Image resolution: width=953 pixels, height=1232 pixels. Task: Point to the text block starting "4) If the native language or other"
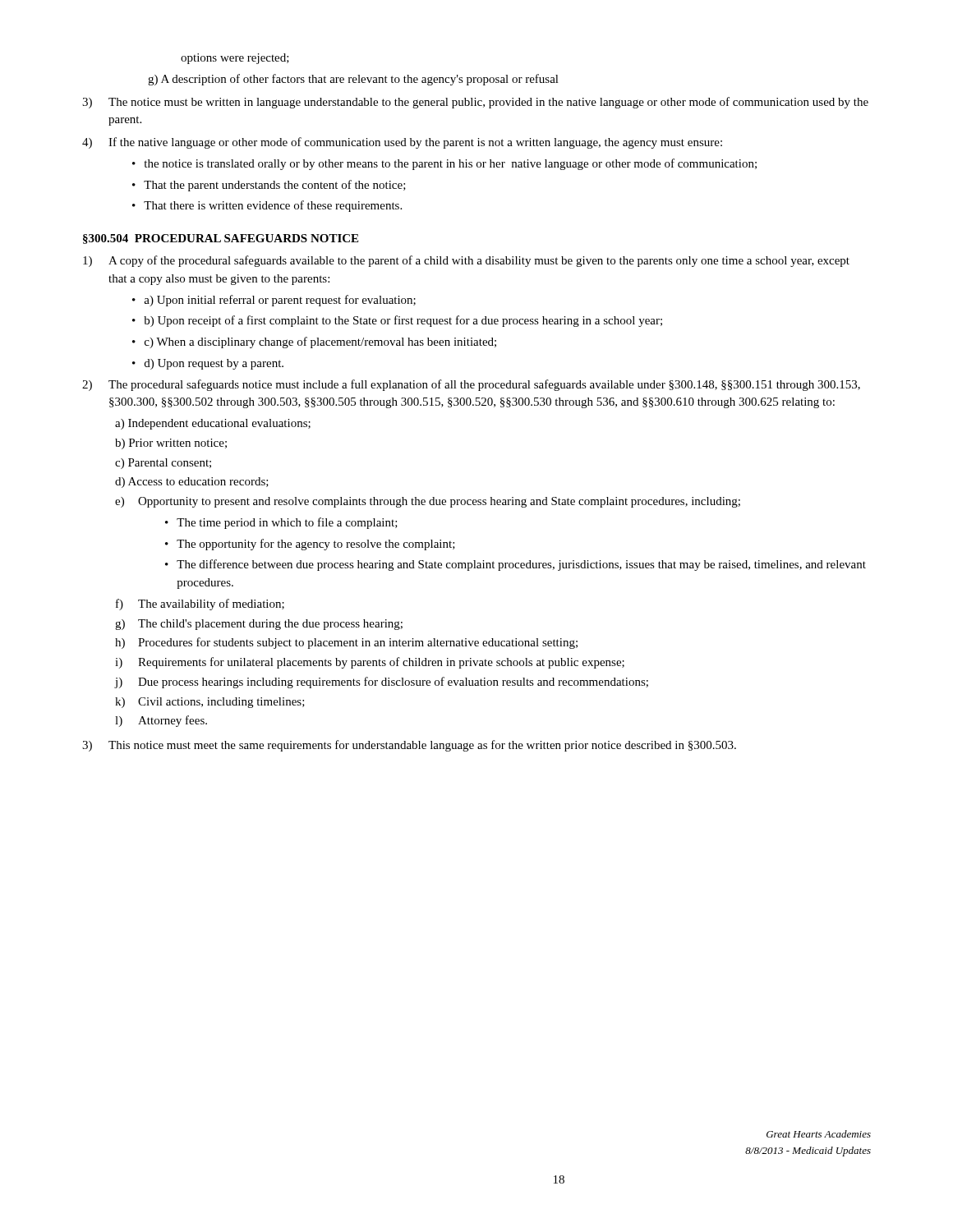403,143
